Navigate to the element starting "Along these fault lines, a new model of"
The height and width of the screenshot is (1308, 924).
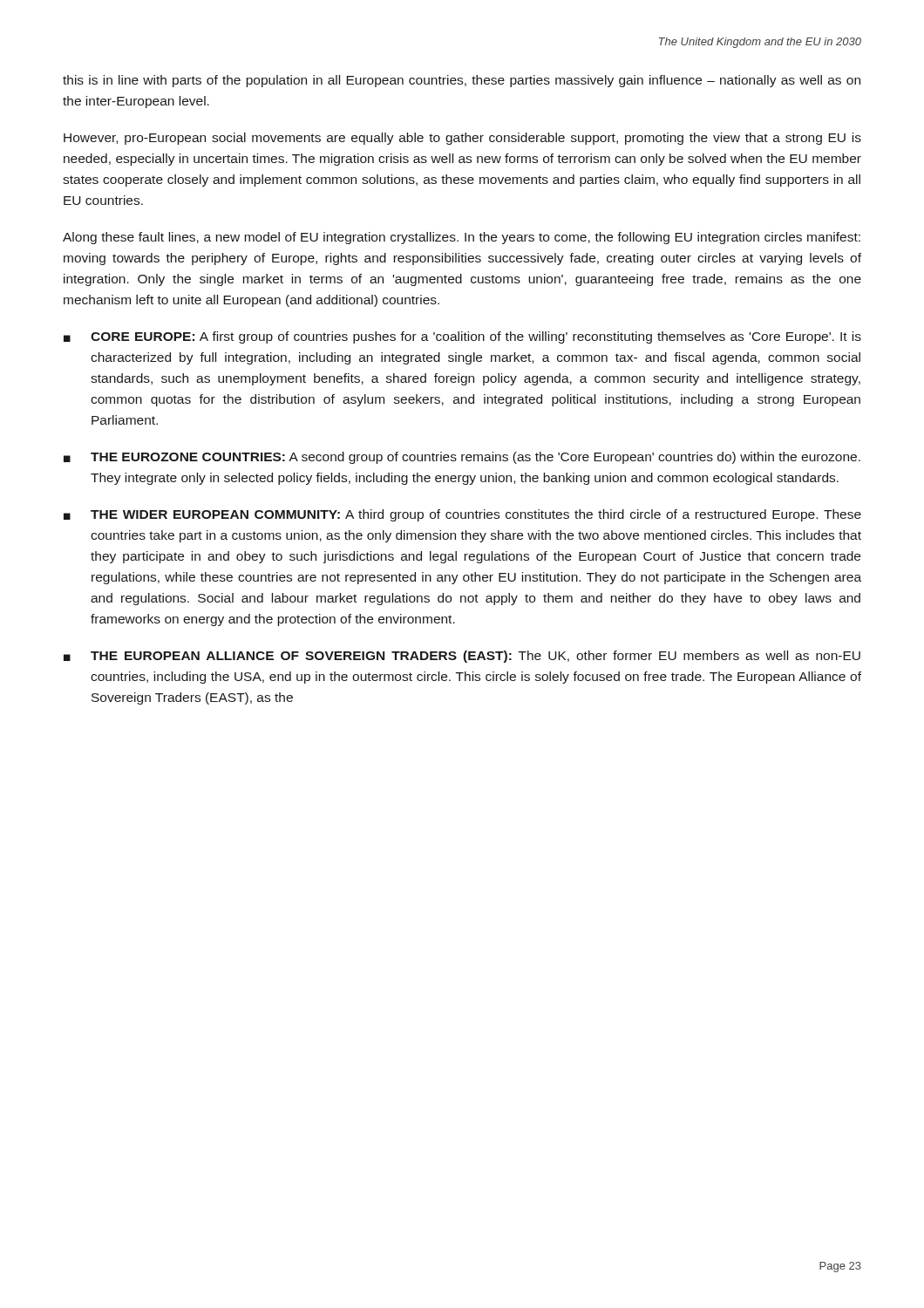pos(462,268)
